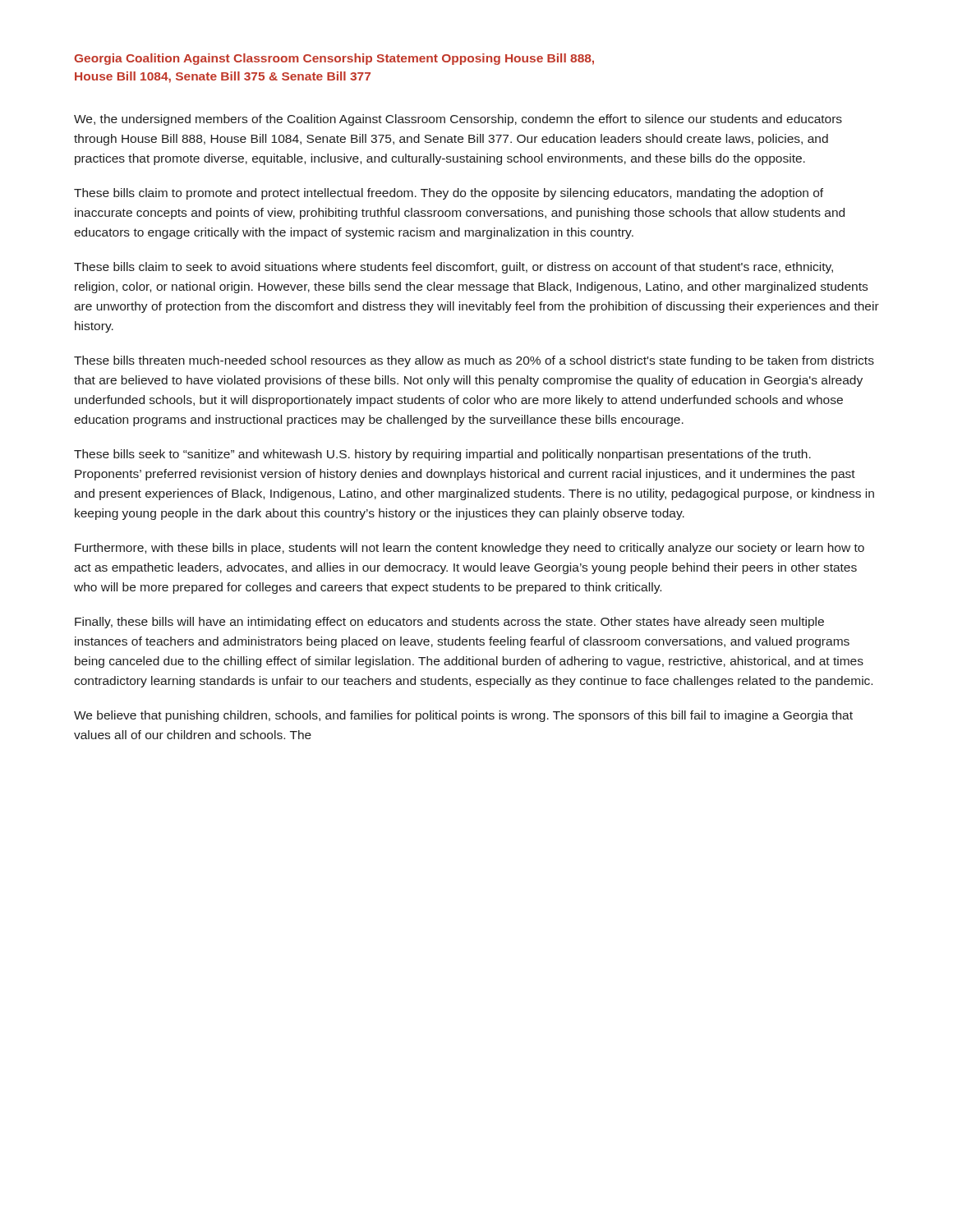Select the text starting "These bills seek to “sanitize” and"

click(474, 483)
